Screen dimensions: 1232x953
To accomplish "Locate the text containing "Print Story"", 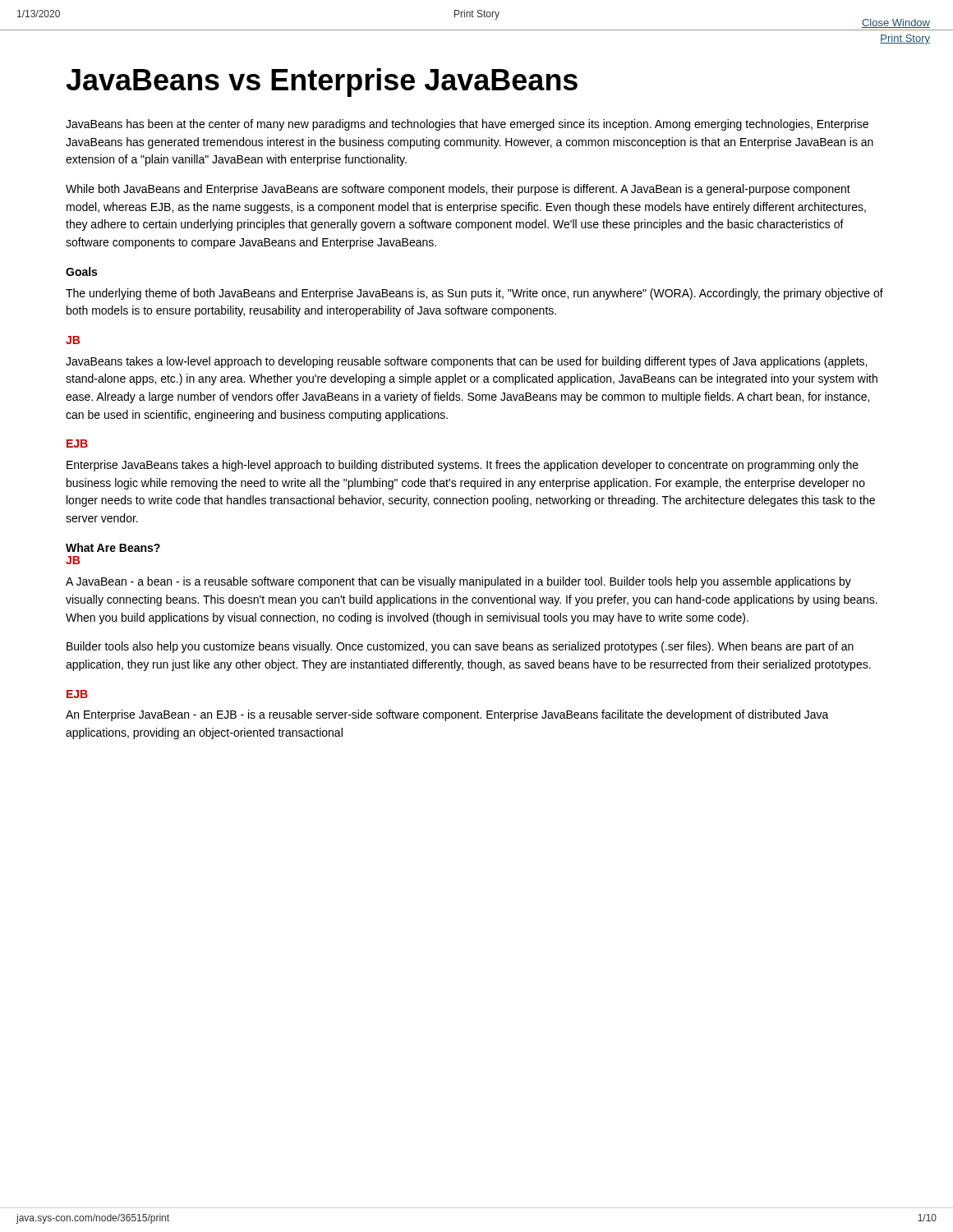I will click(x=896, y=38).
